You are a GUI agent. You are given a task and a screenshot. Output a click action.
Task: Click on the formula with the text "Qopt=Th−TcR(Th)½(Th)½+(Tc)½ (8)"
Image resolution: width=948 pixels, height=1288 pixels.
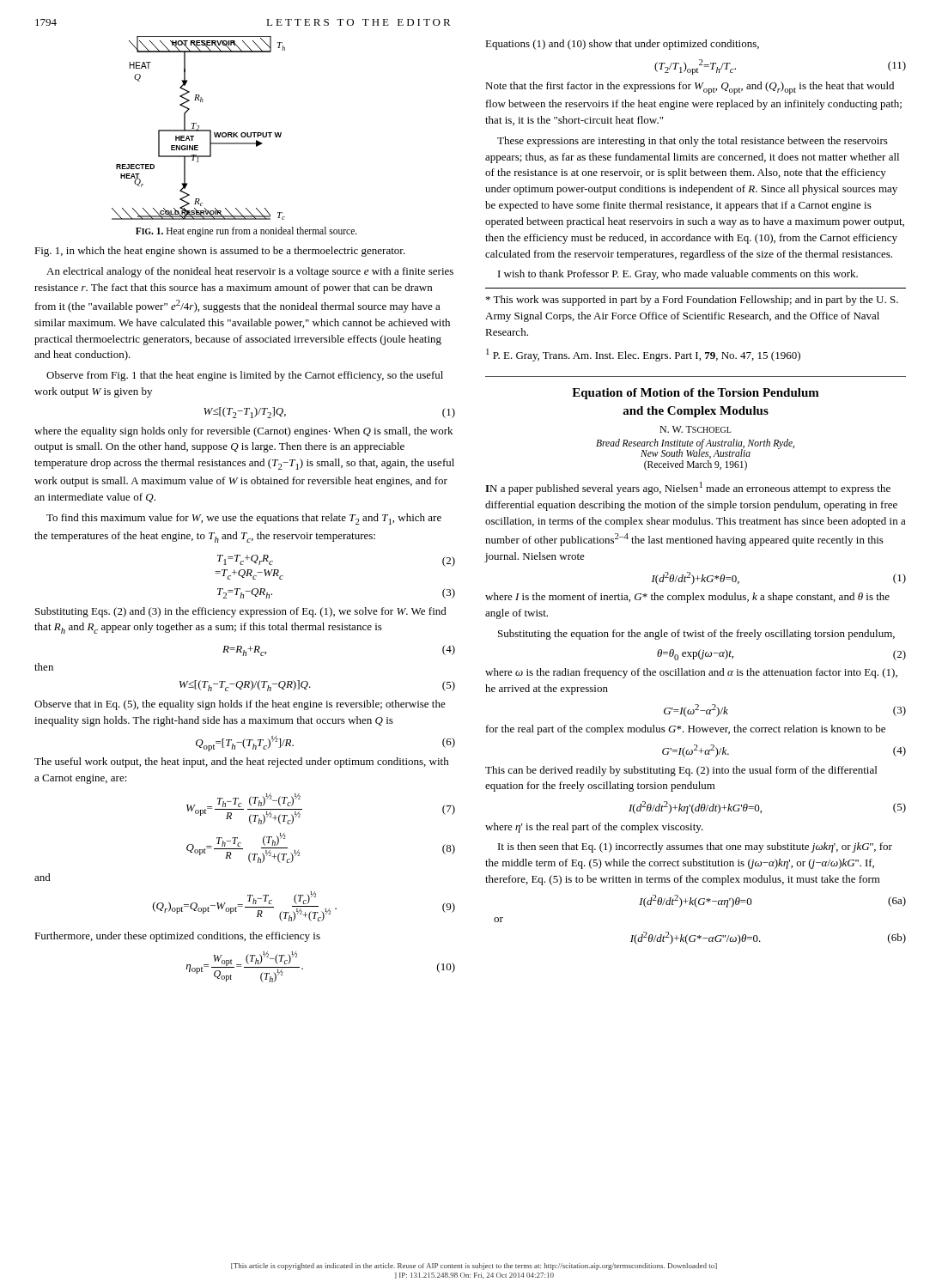[x=245, y=848]
